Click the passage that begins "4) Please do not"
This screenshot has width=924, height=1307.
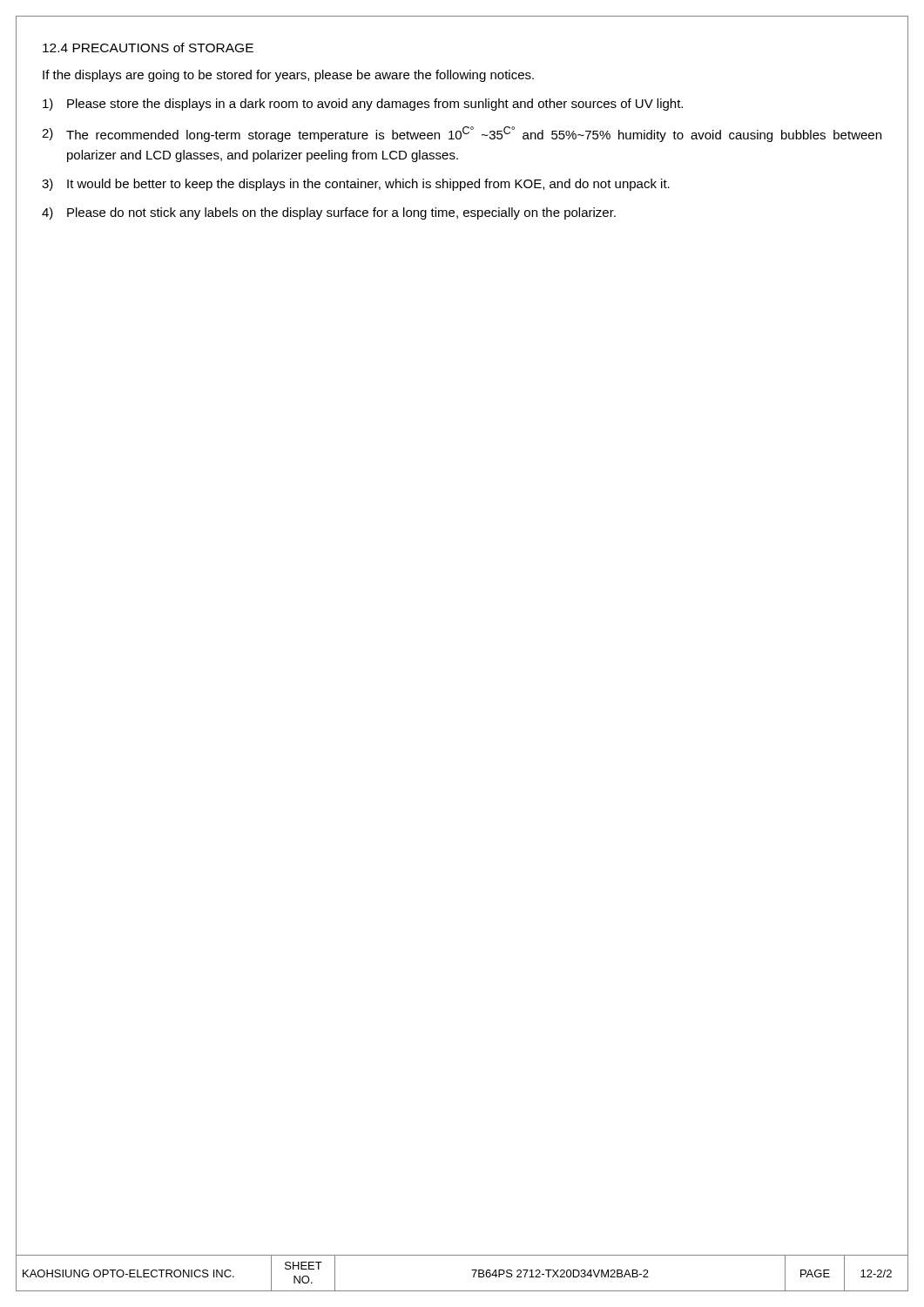point(462,212)
